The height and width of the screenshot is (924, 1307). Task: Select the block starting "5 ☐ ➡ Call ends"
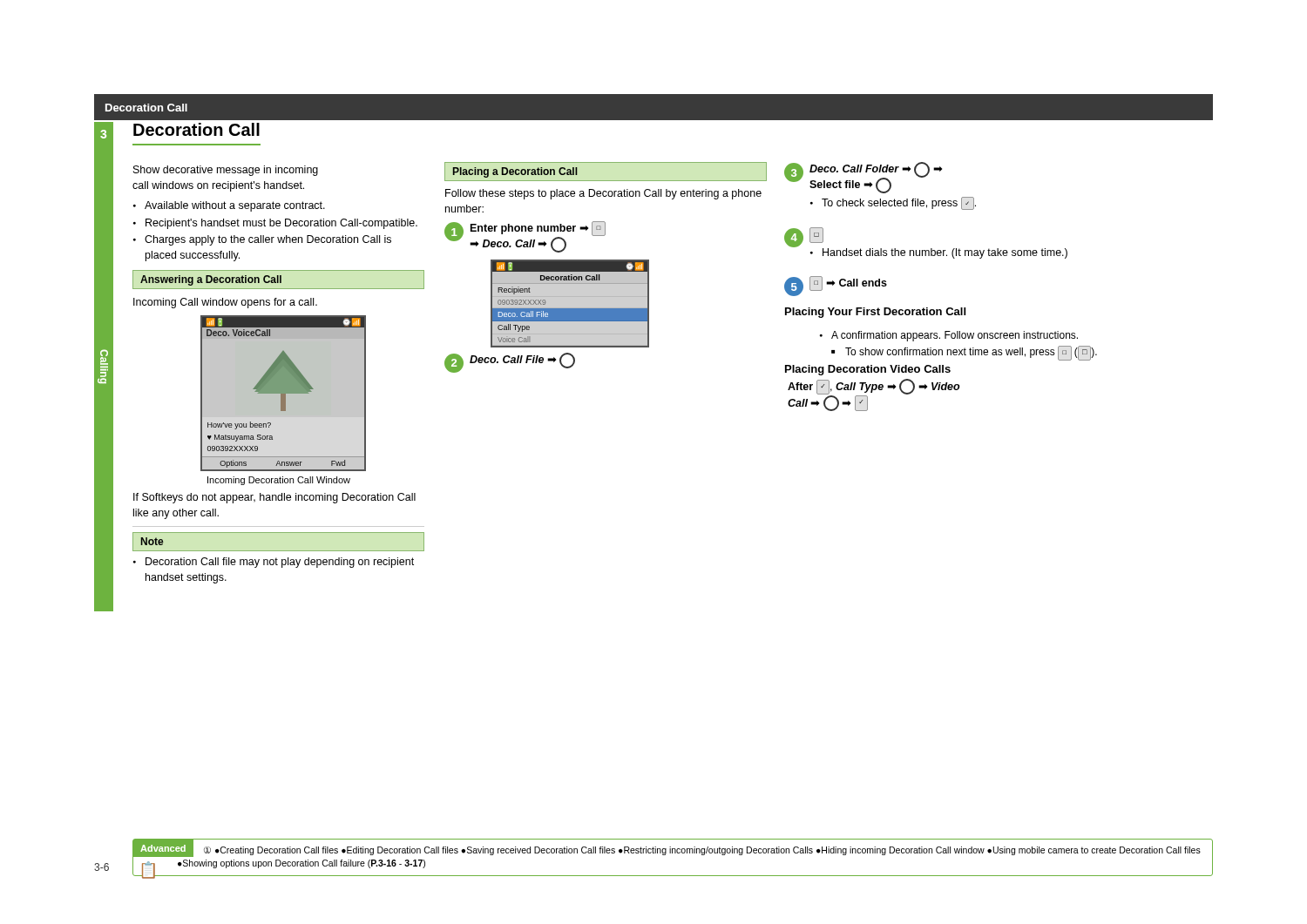tap(836, 286)
